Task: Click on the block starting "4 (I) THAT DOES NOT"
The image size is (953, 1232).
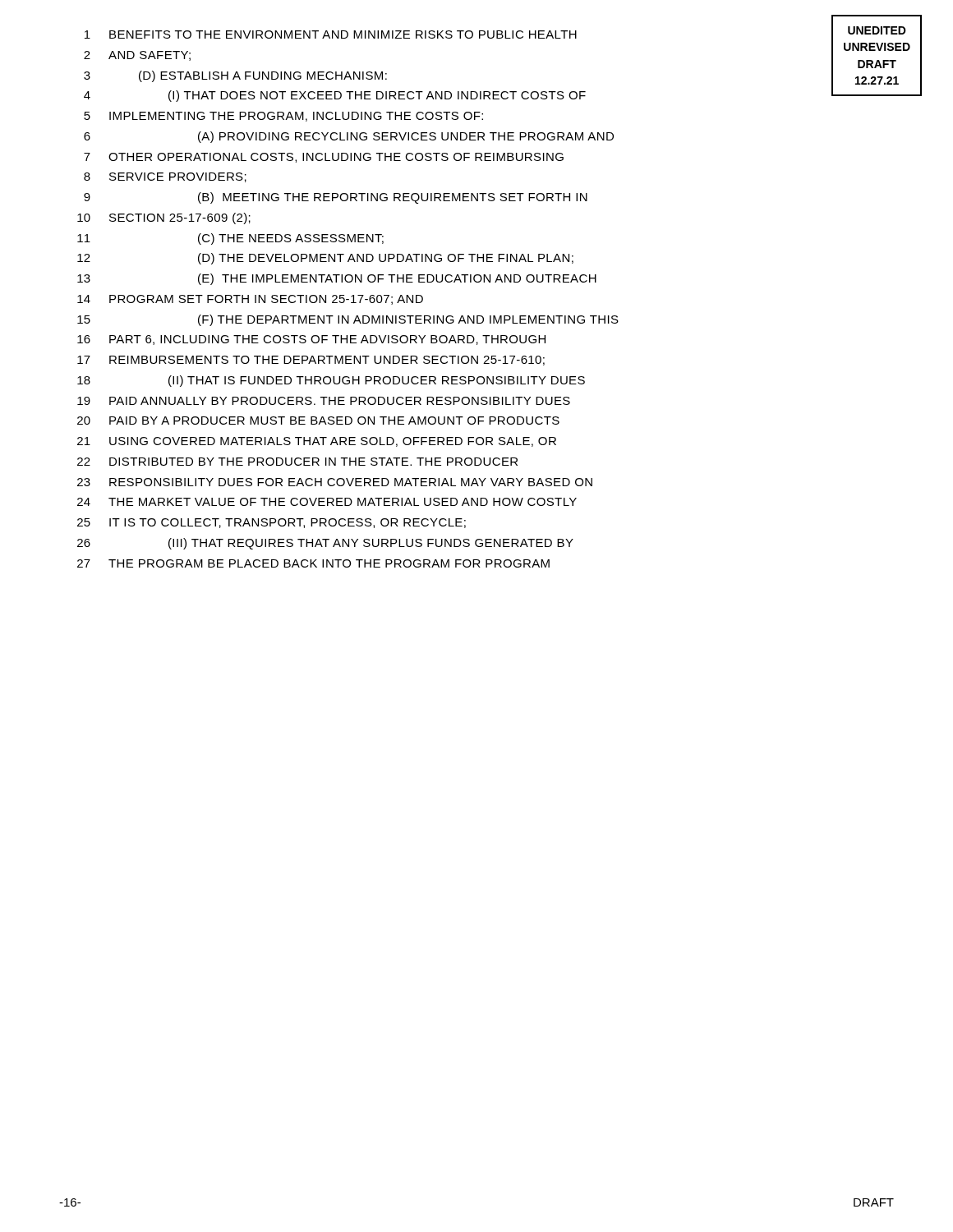Action: (x=323, y=96)
